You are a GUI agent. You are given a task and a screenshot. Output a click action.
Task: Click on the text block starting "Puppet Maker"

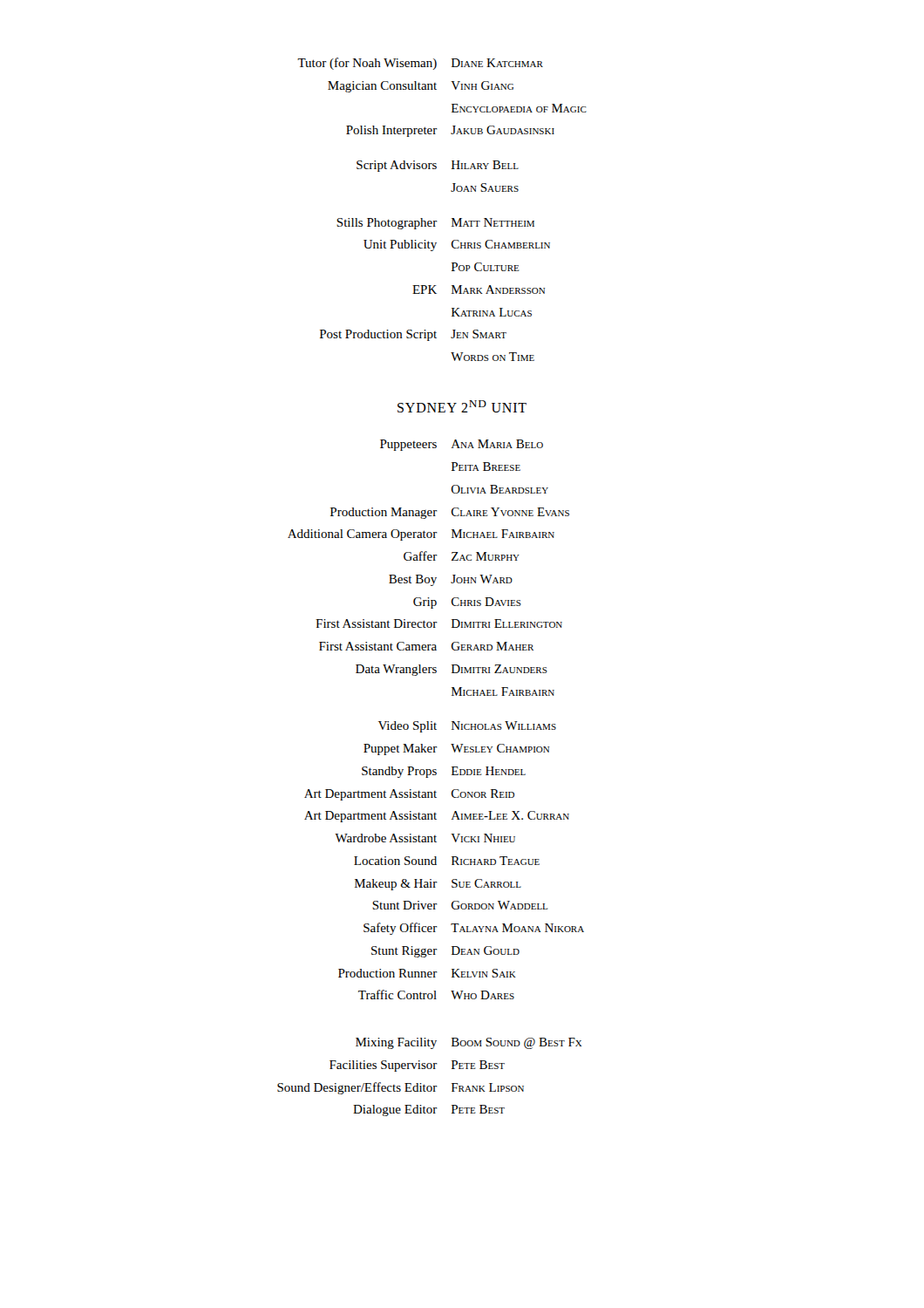tap(400, 748)
